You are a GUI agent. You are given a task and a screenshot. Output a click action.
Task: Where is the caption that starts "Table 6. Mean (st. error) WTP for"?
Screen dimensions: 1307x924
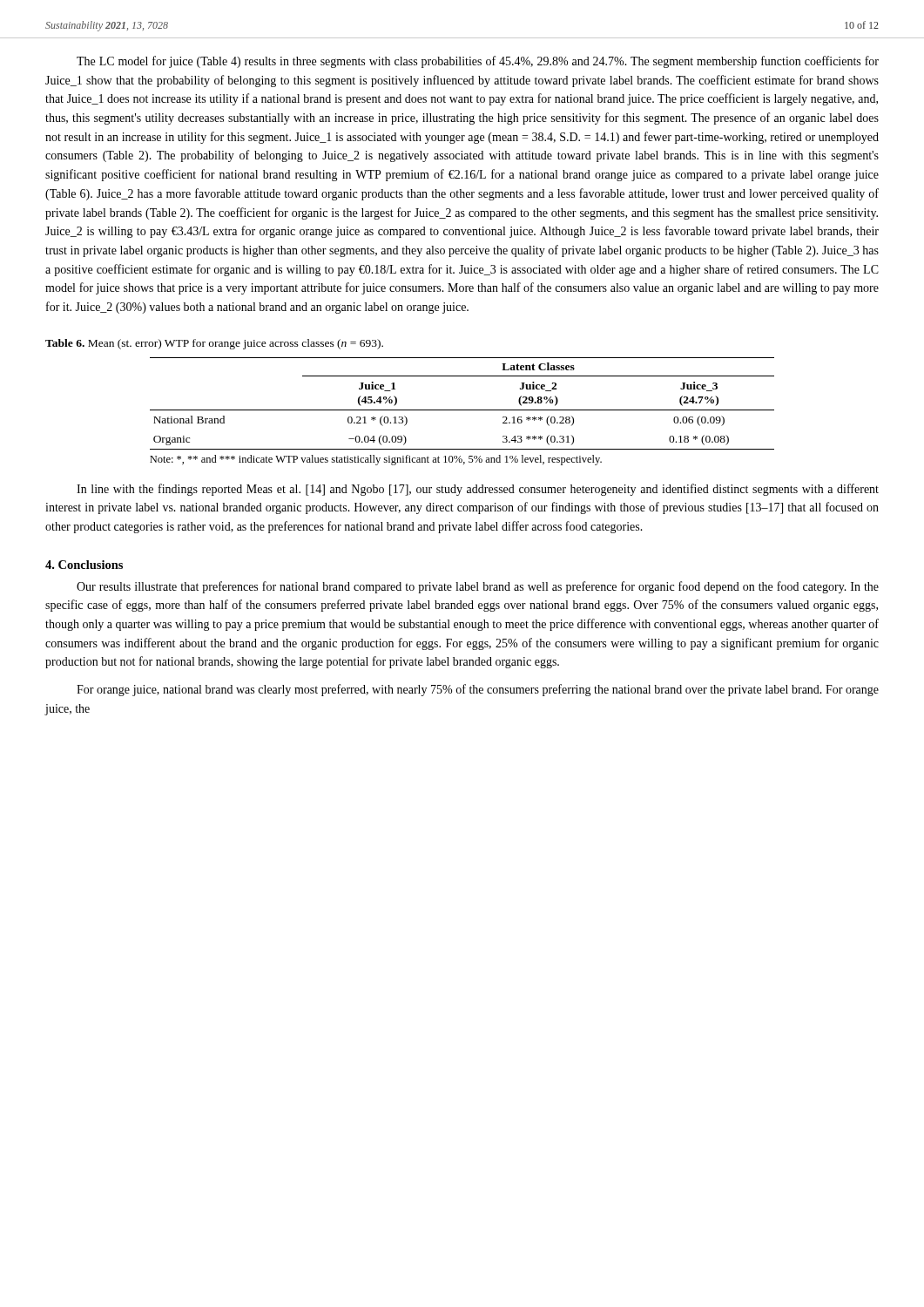(215, 343)
